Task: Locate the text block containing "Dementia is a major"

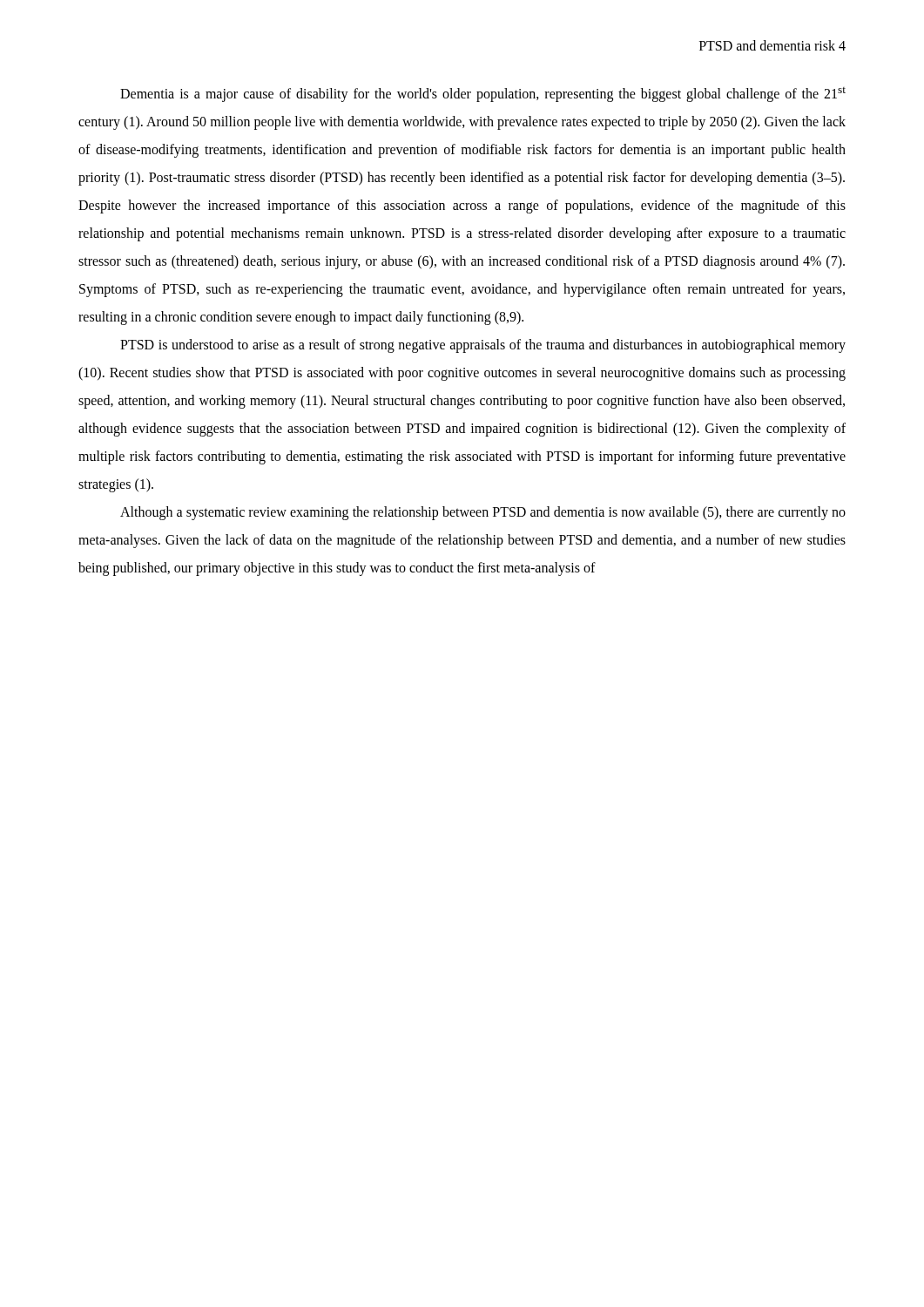Action: (x=462, y=204)
